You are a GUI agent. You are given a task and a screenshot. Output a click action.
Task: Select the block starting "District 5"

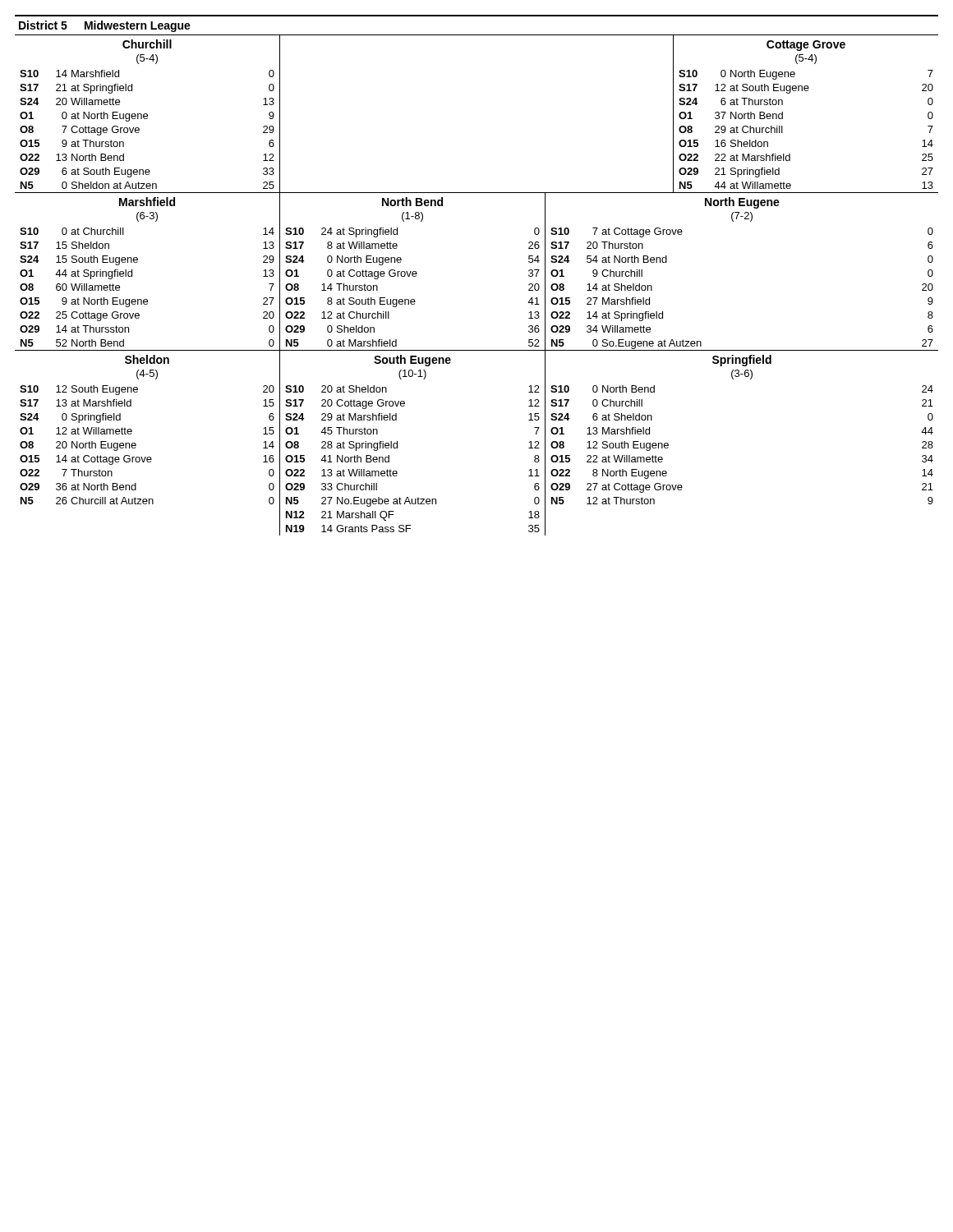(43, 25)
